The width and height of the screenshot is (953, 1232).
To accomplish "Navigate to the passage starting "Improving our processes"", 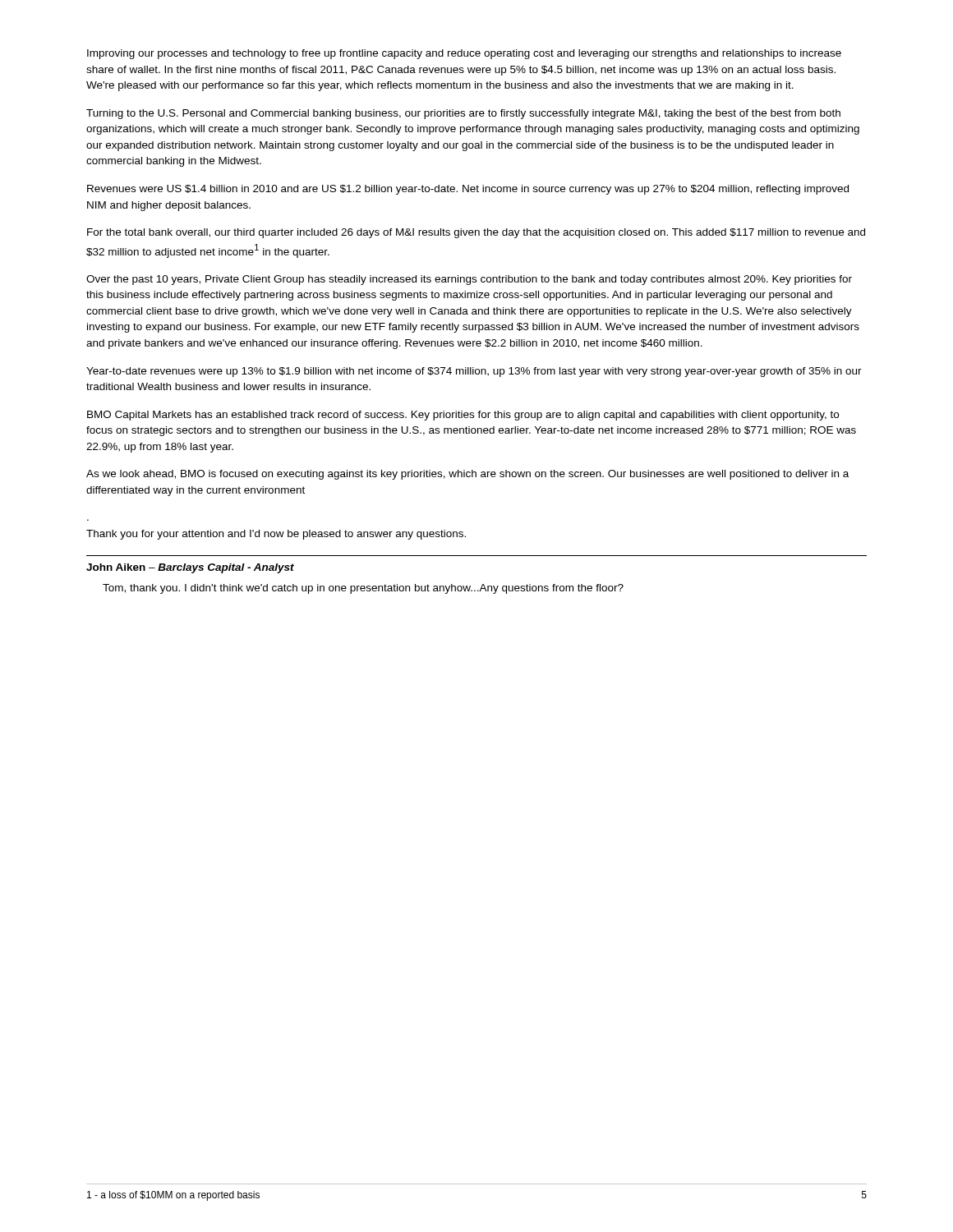I will pyautogui.click(x=464, y=69).
